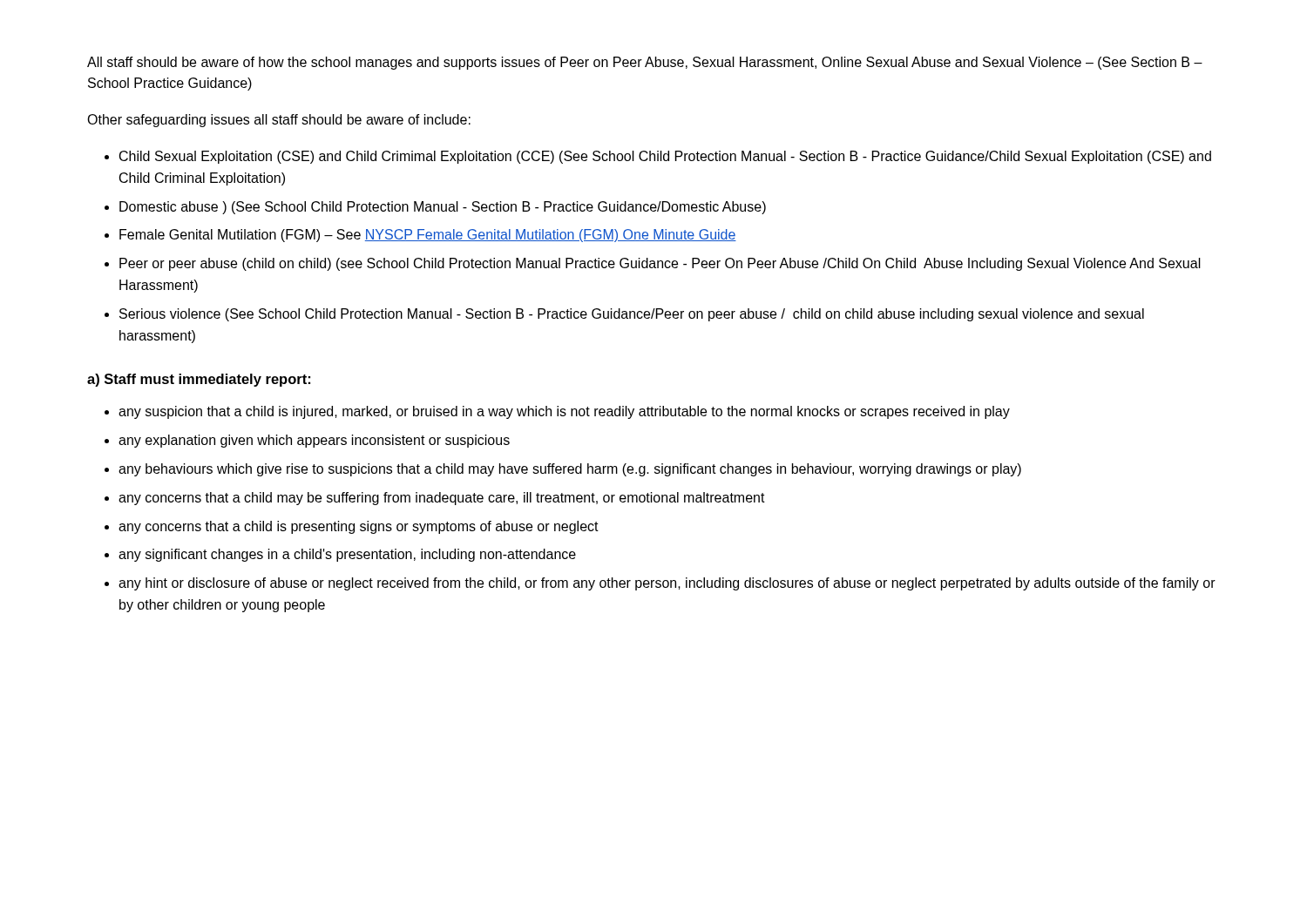Viewport: 1307px width, 924px height.
Task: Locate the list item with the text "any significant changes in a"
Action: tap(347, 555)
